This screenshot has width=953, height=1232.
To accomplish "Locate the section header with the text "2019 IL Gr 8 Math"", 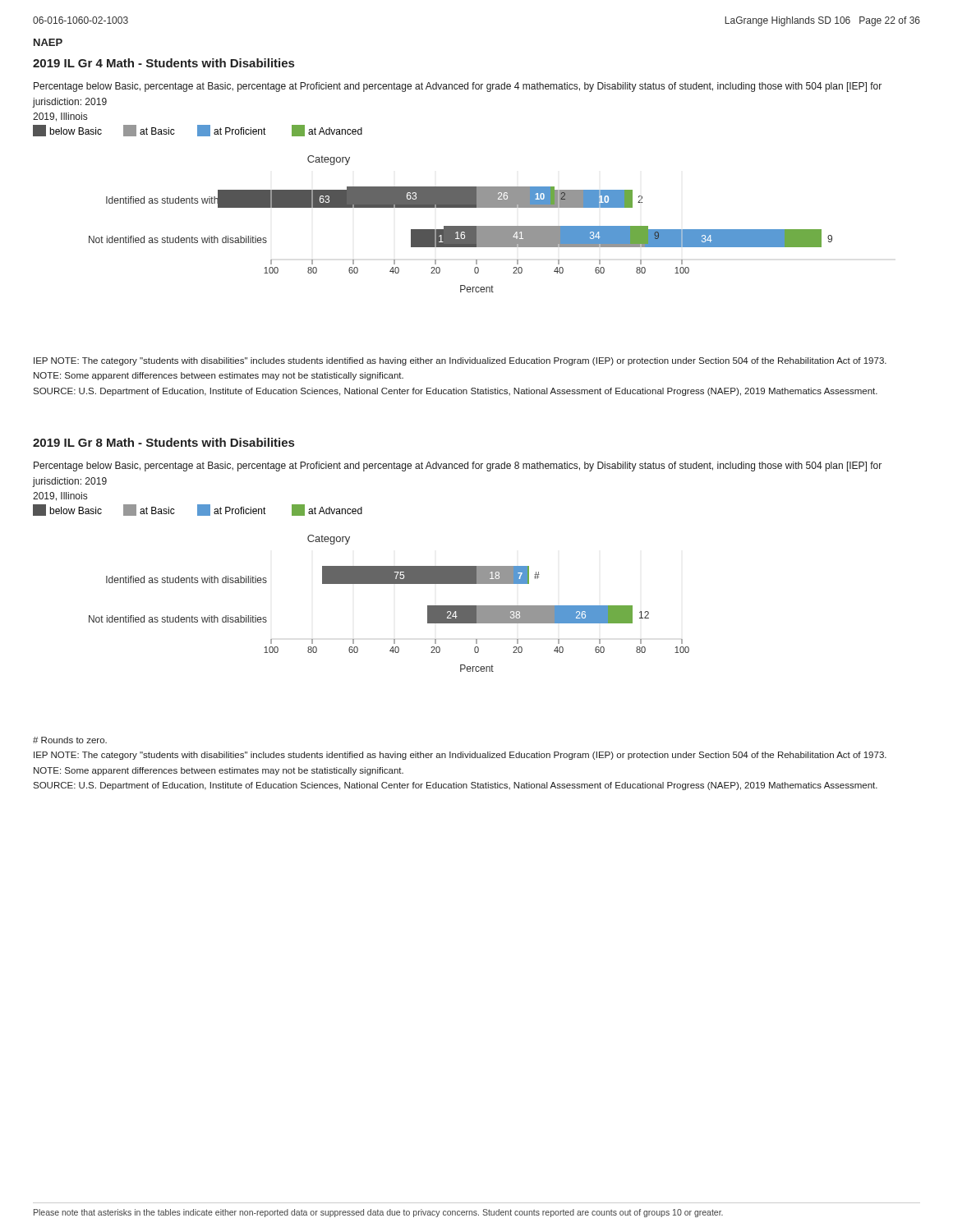I will point(164,442).
